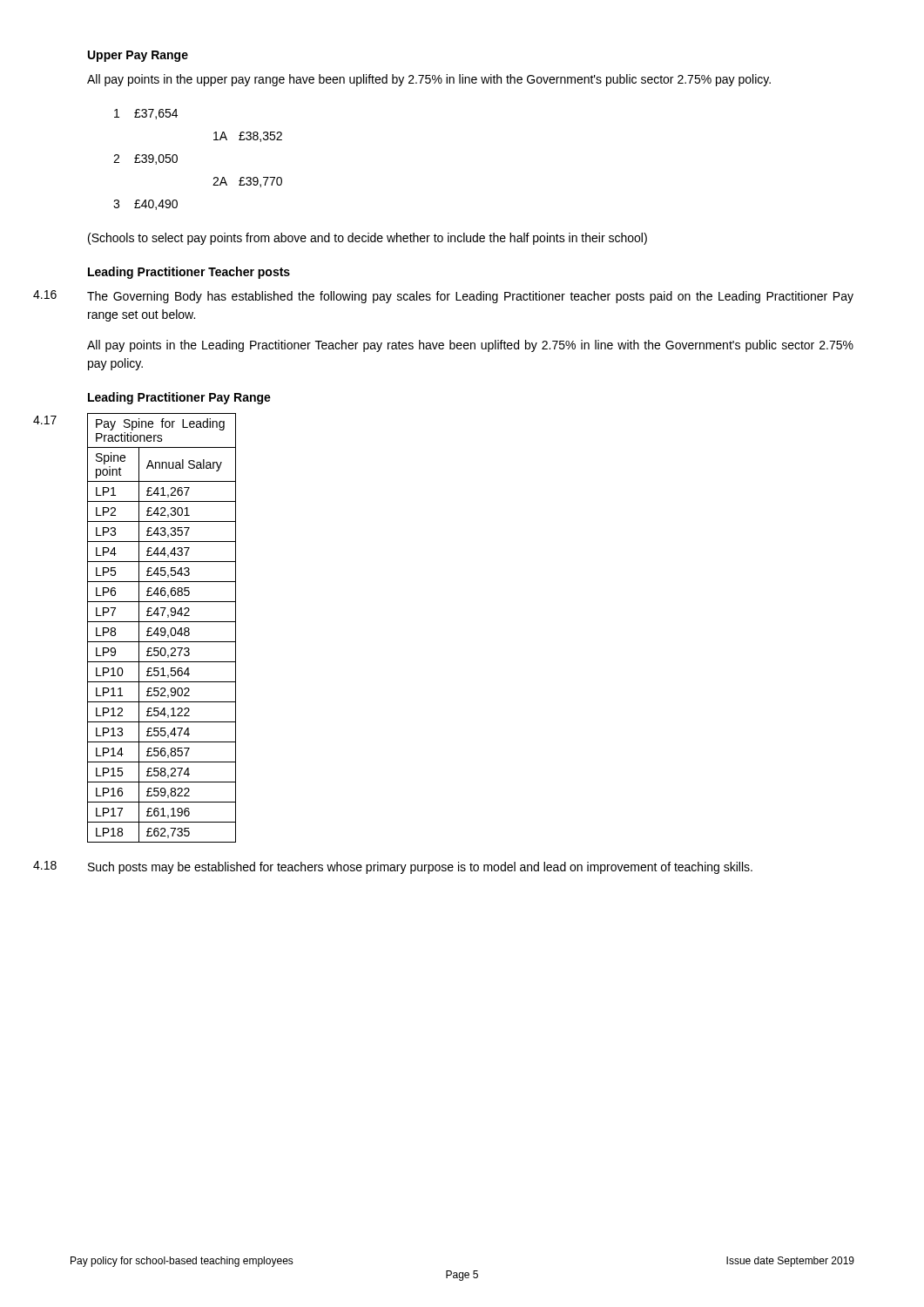Point to the text starting "(Schools to select pay"

point(367,238)
